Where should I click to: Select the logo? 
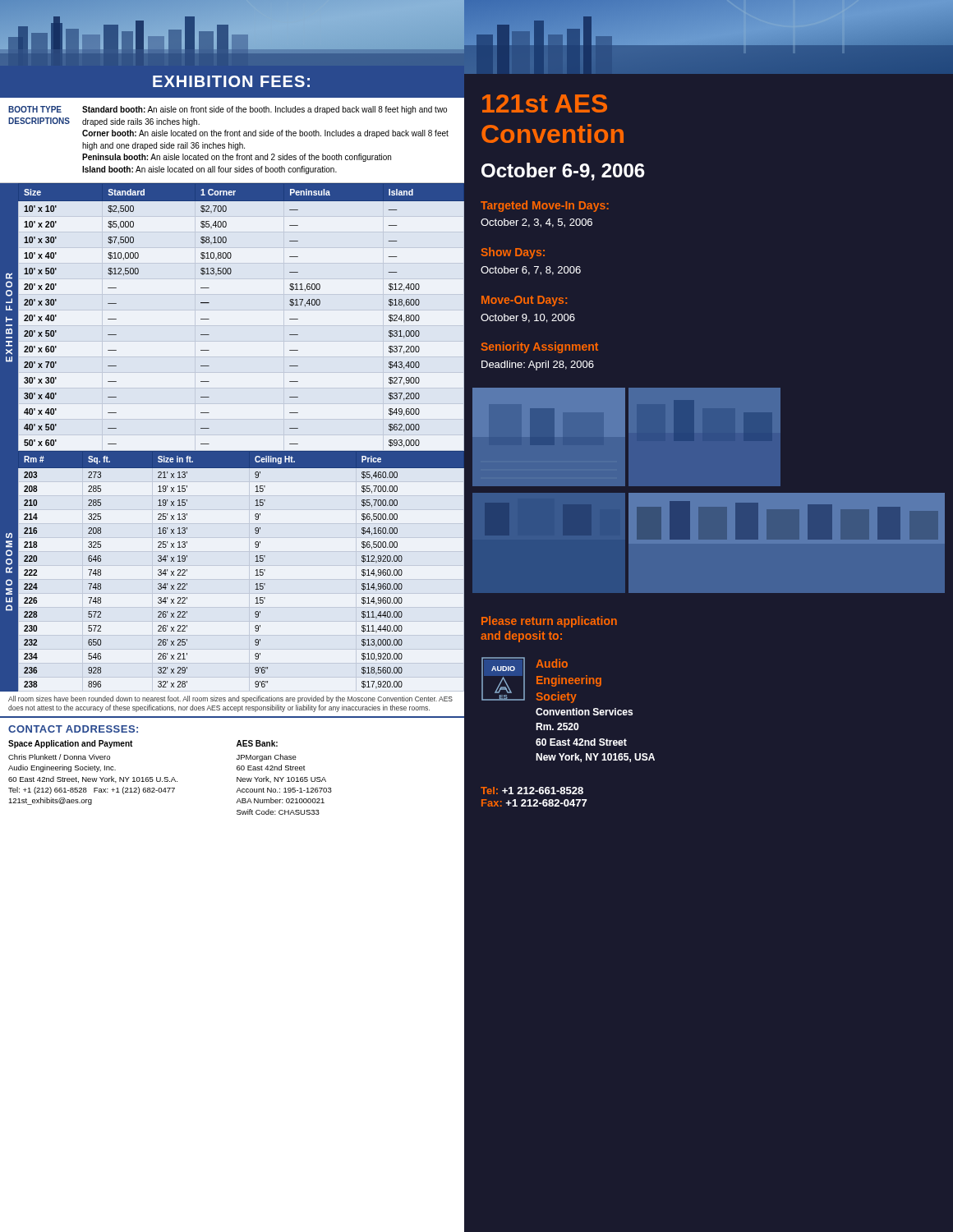(x=503, y=679)
